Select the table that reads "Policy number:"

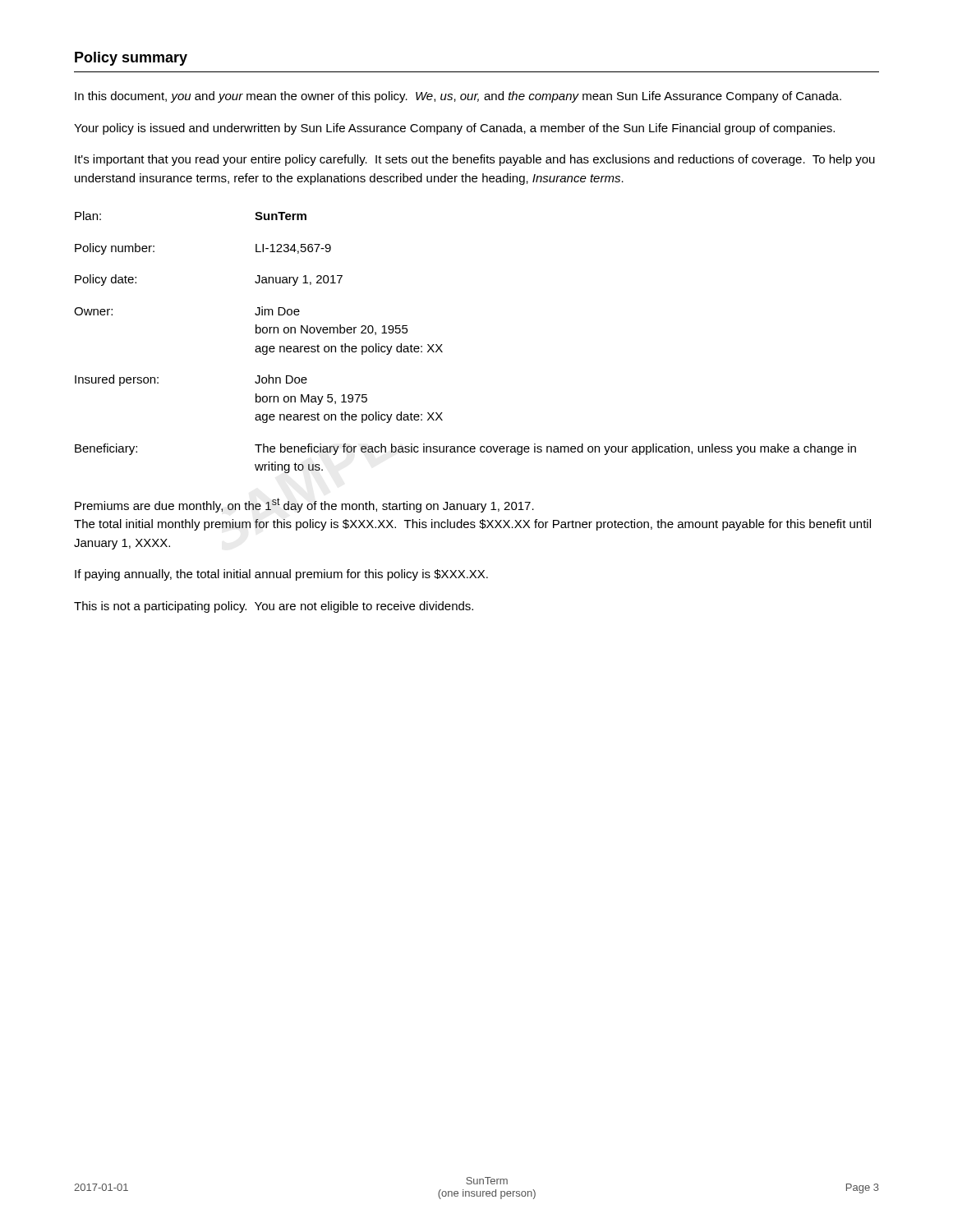(x=476, y=342)
